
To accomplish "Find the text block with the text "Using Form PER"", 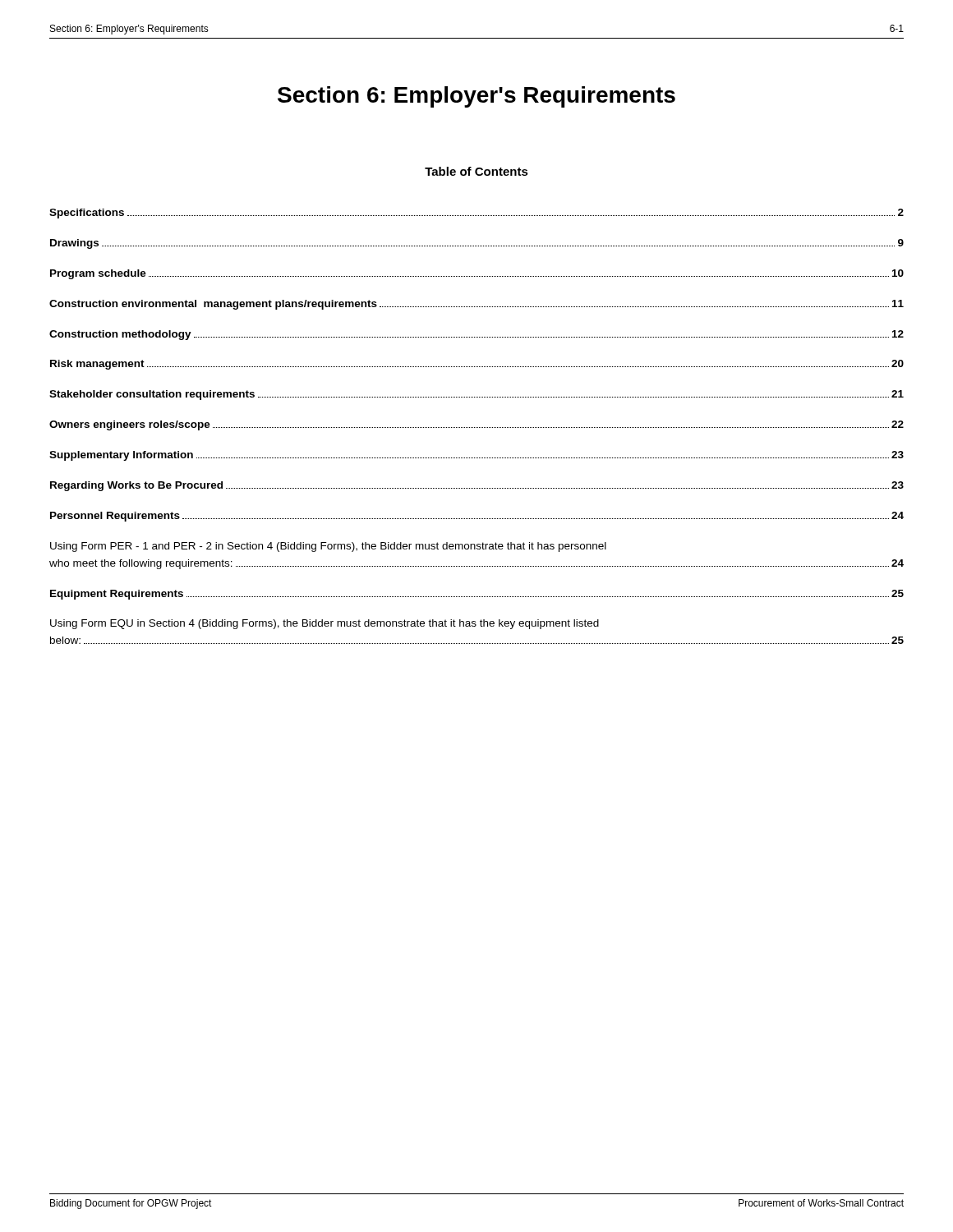I will (x=476, y=555).
